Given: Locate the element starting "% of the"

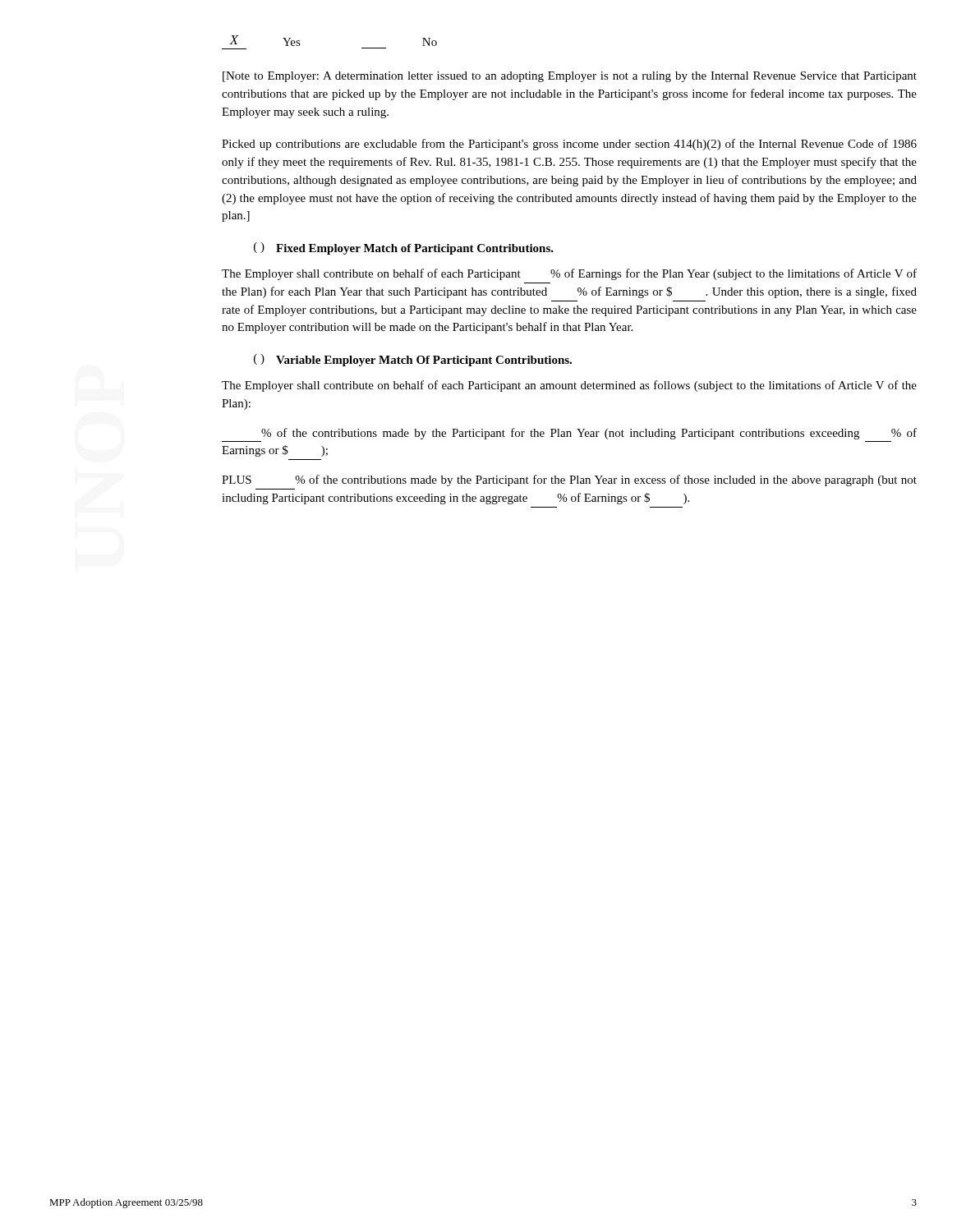Looking at the screenshot, I should pos(569,443).
